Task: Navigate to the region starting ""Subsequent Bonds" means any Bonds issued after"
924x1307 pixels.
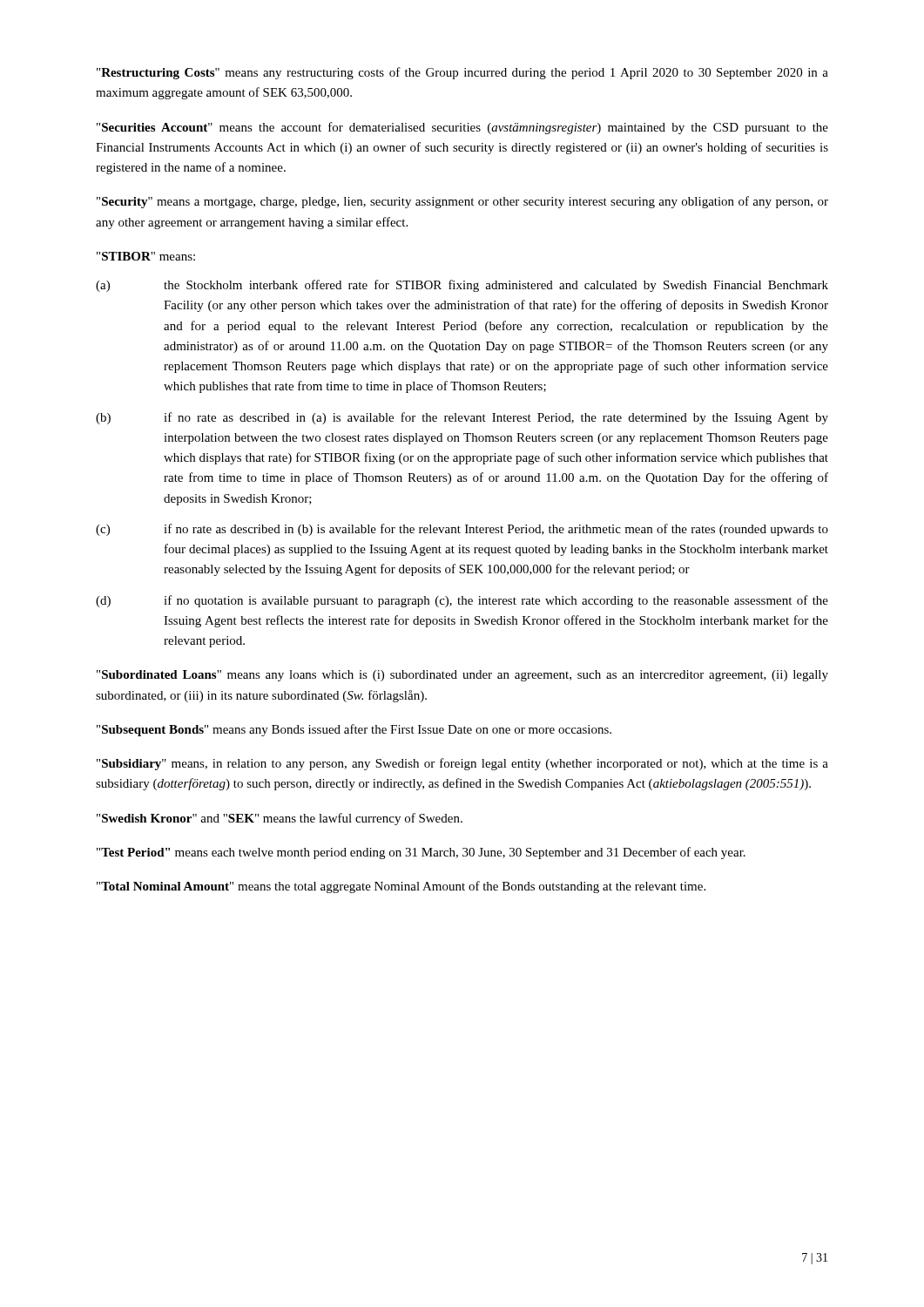Action: coord(462,730)
